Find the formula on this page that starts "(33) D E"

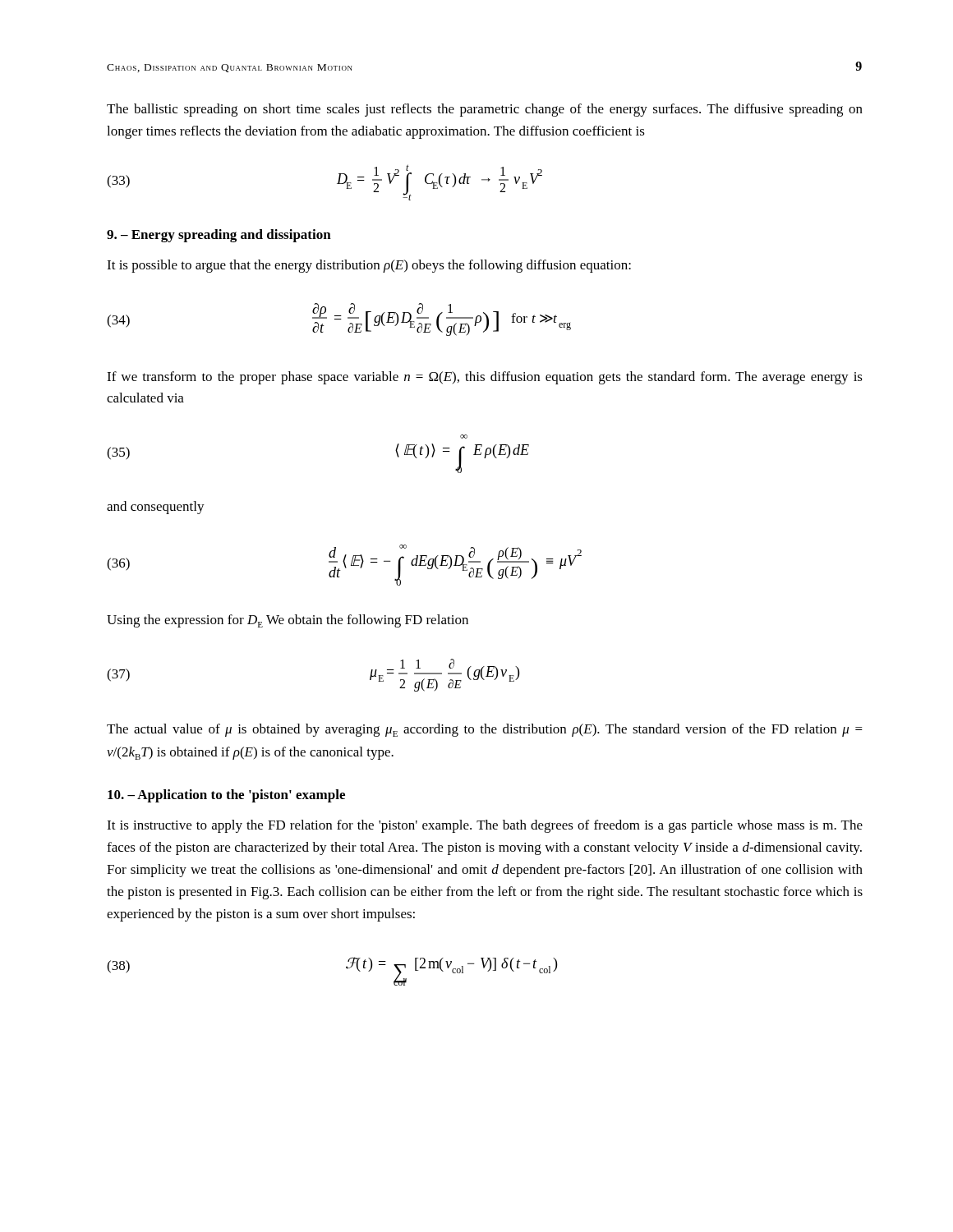tap(370, 180)
